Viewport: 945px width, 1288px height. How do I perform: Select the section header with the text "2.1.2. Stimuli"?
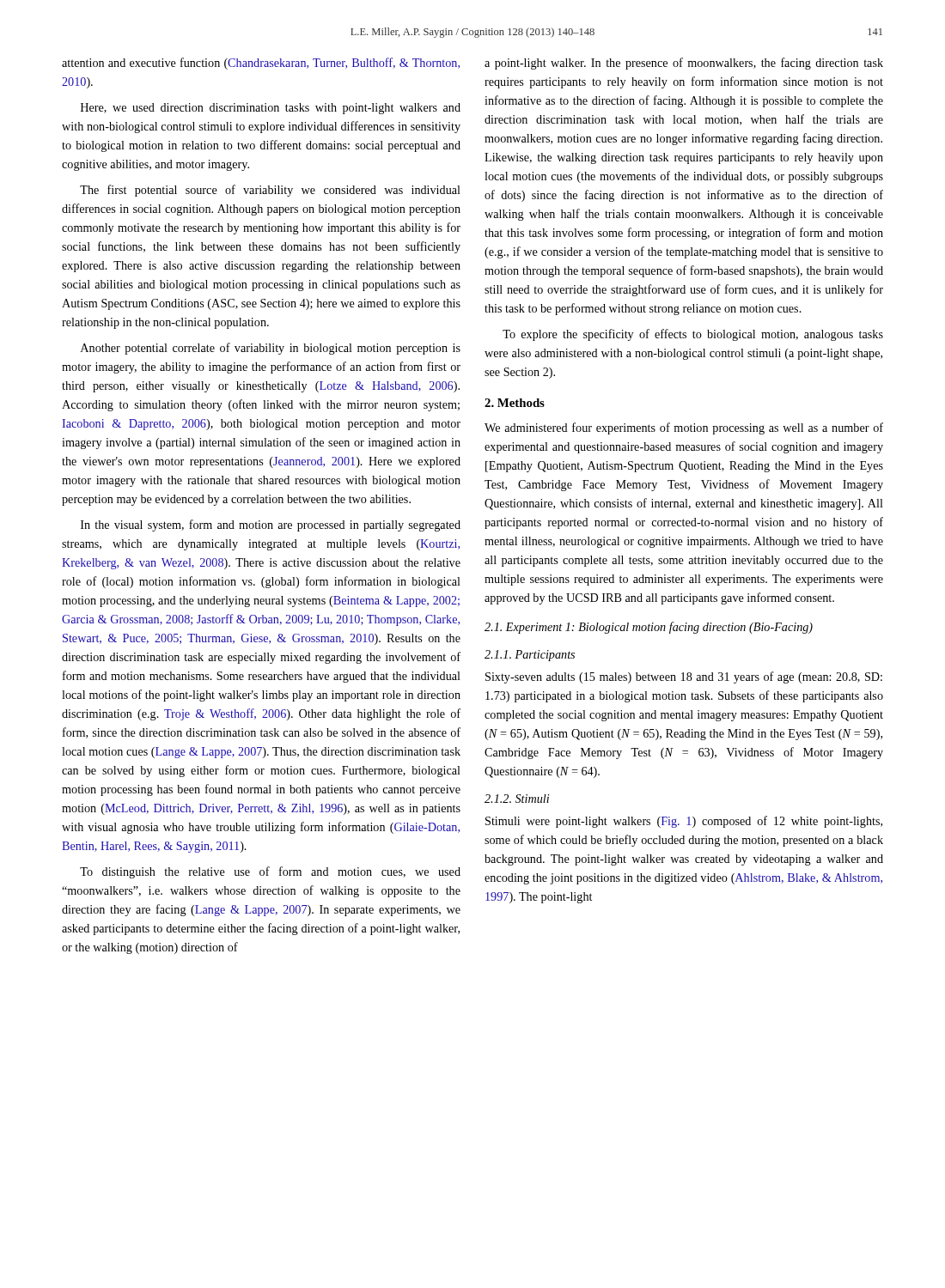click(x=517, y=799)
